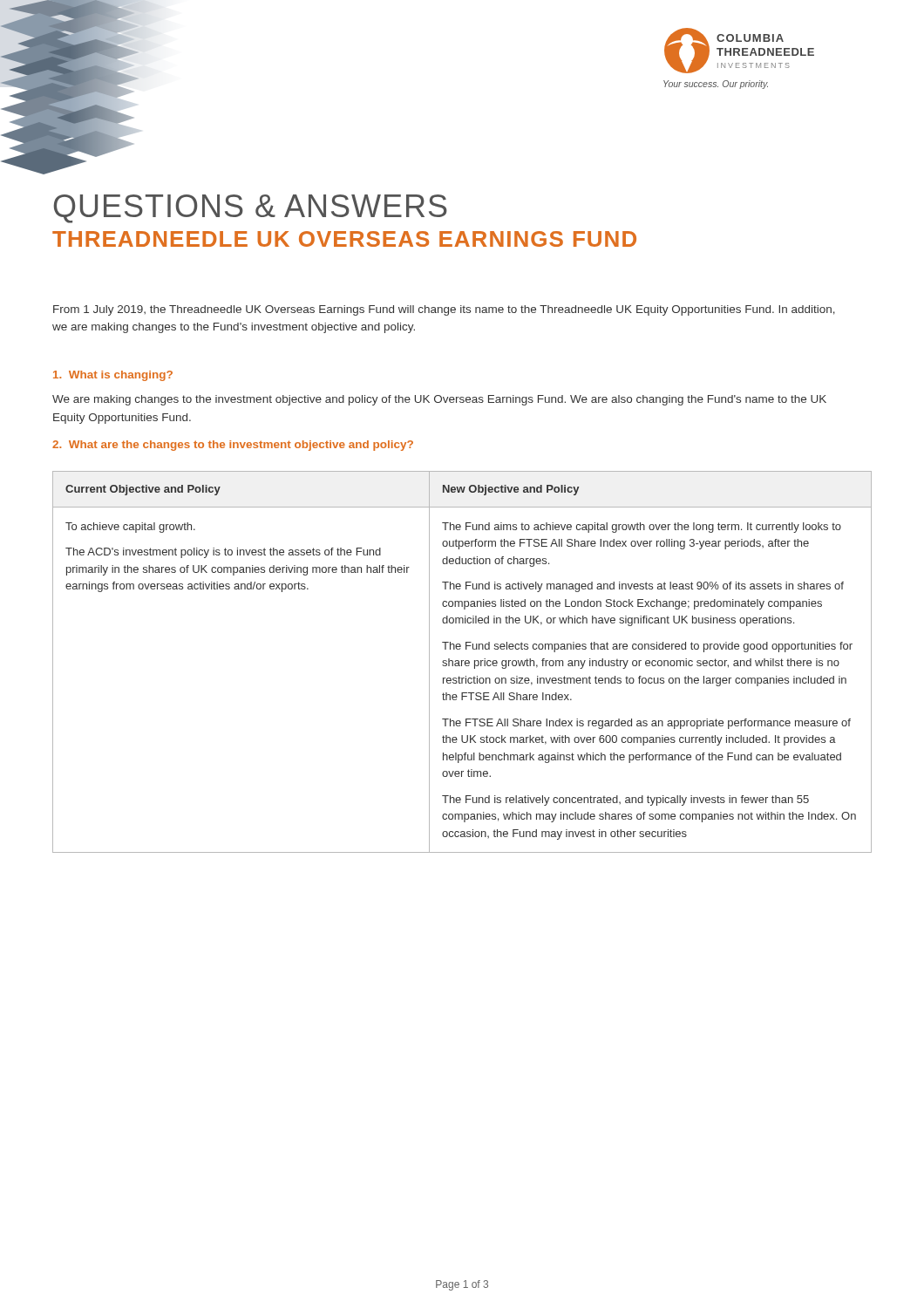Click on the logo
This screenshot has height=1308, width=924.
click(767, 62)
